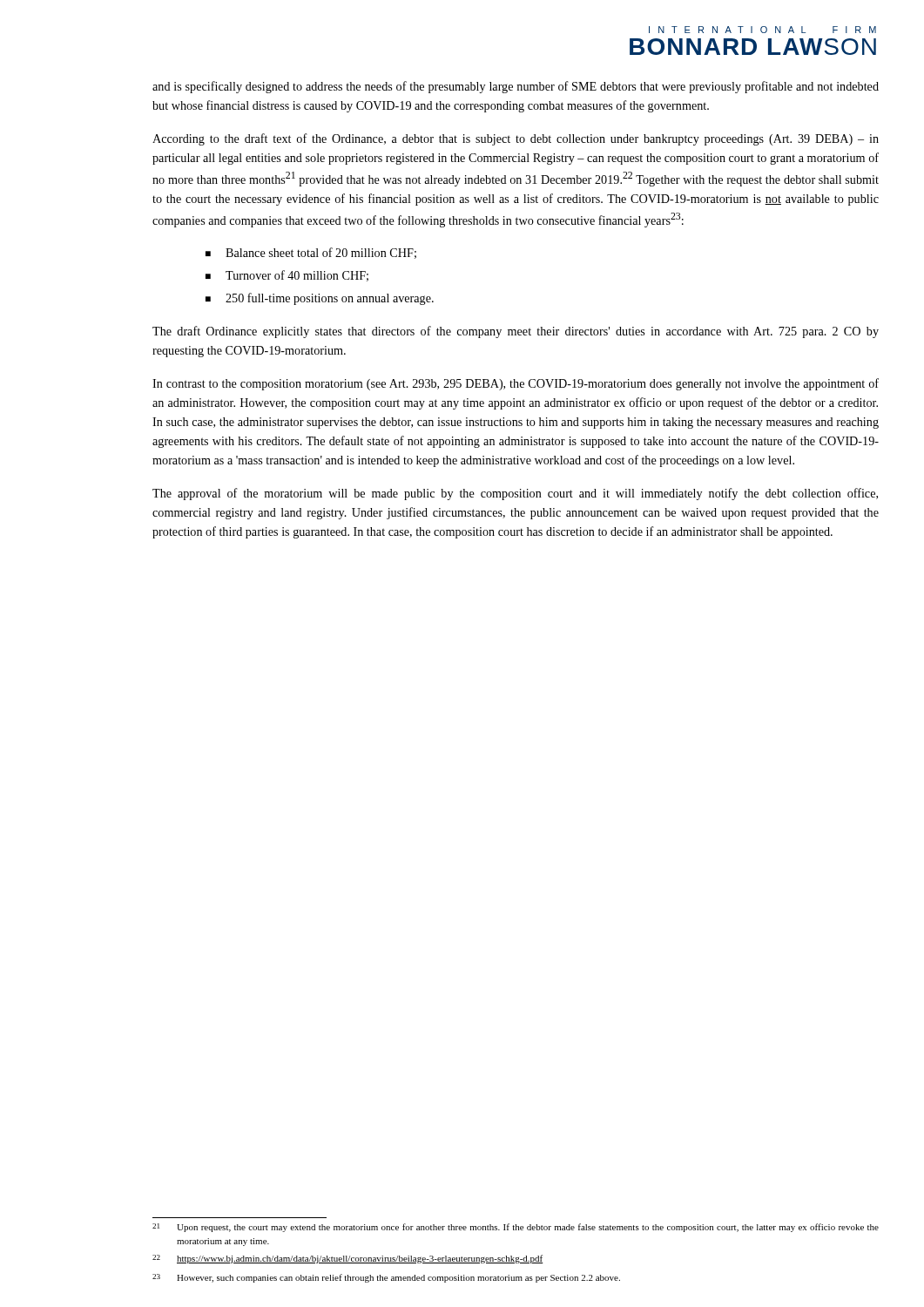
Task: Click where it says "22 https://www.bj.admin.ch/dam/data/bj/aktuell/coronavirus/beilage-3-erlaeuterungen-schkg-d.pdf"
Action: coord(348,1260)
